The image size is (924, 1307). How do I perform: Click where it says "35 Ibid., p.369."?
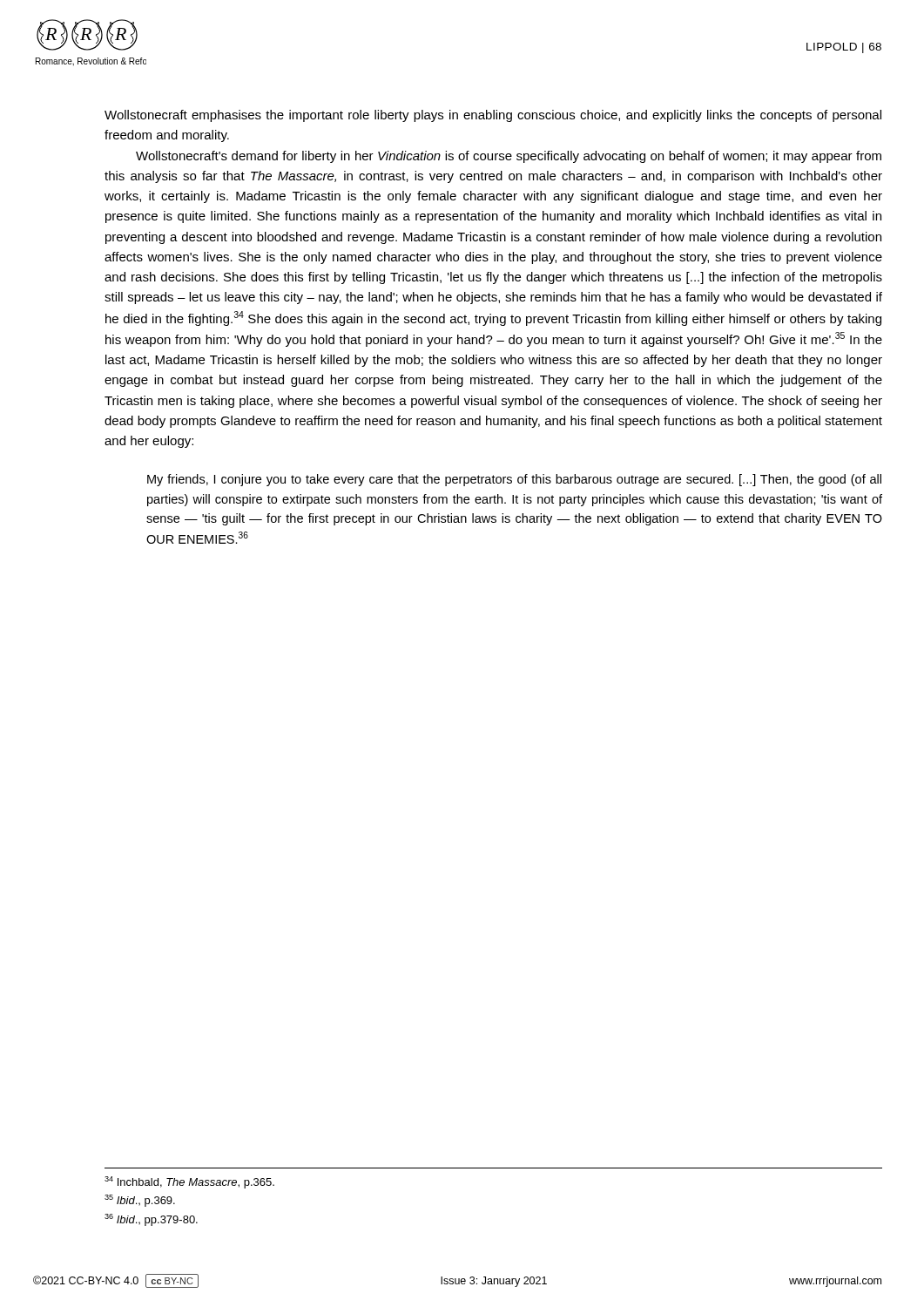[x=140, y=1200]
